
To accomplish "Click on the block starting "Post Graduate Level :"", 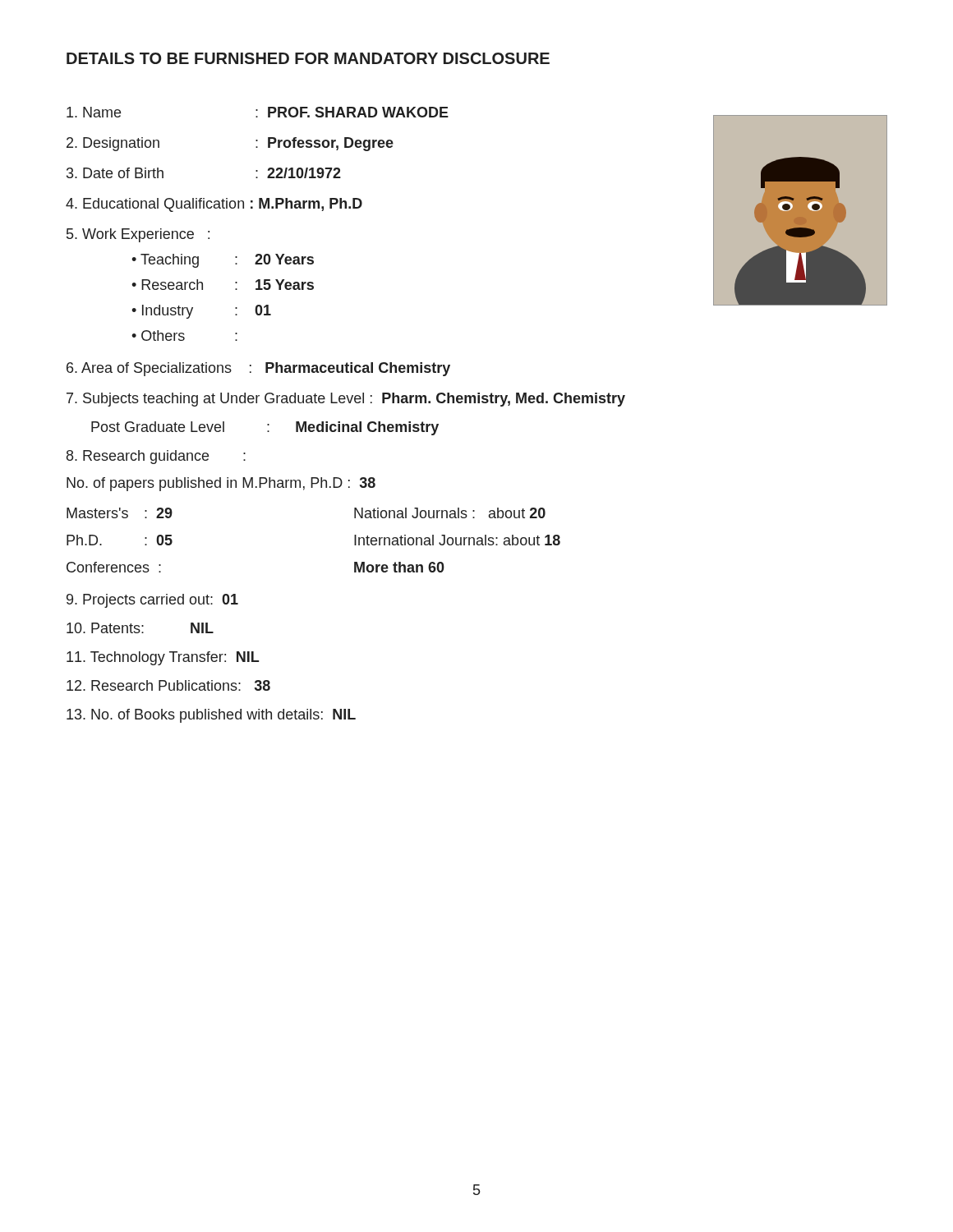I will [x=265, y=427].
